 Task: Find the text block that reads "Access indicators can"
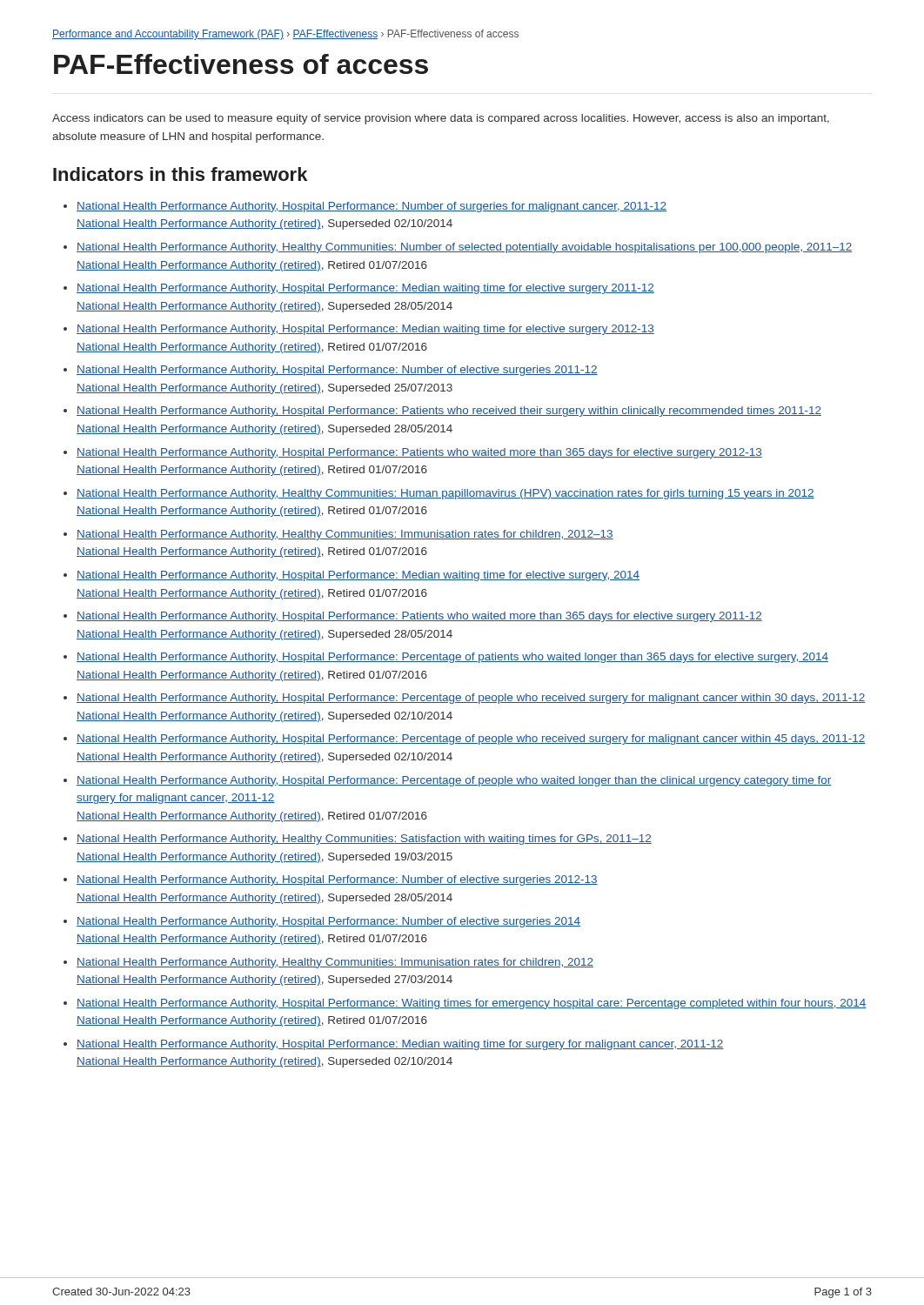[441, 127]
